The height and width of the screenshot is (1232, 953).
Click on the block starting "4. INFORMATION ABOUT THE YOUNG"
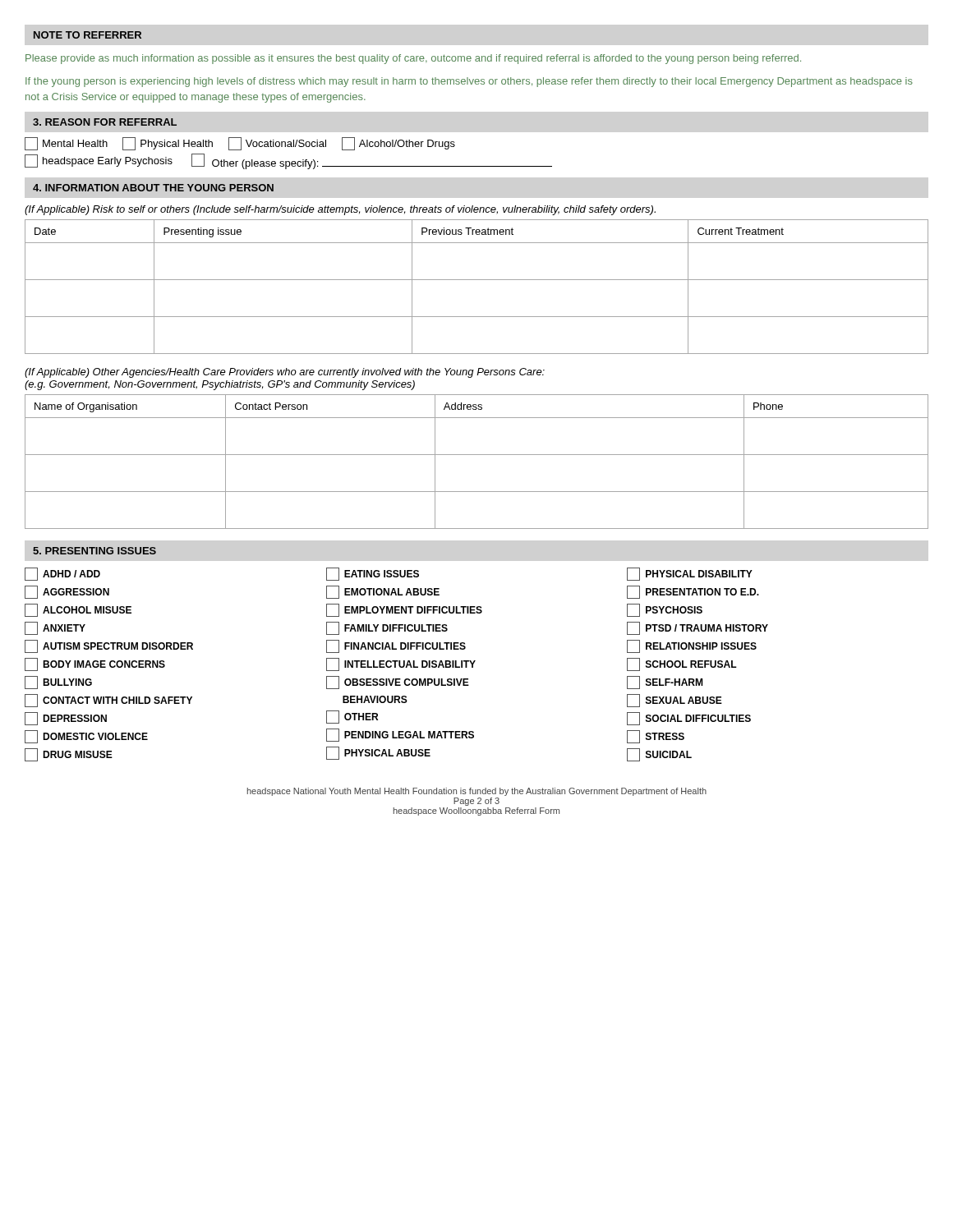tap(154, 187)
